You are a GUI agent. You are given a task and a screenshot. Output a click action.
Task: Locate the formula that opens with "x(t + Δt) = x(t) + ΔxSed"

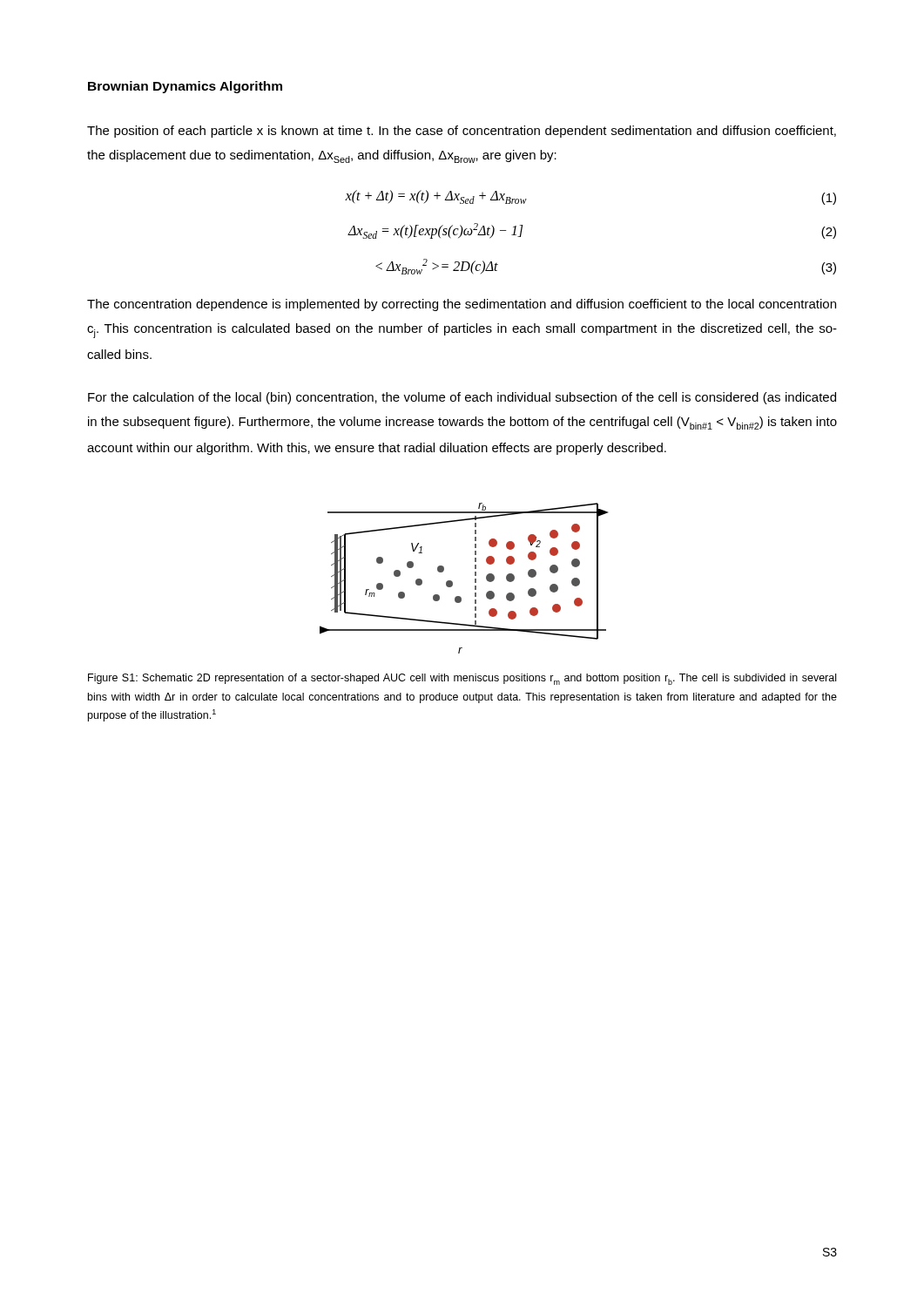coord(437,197)
